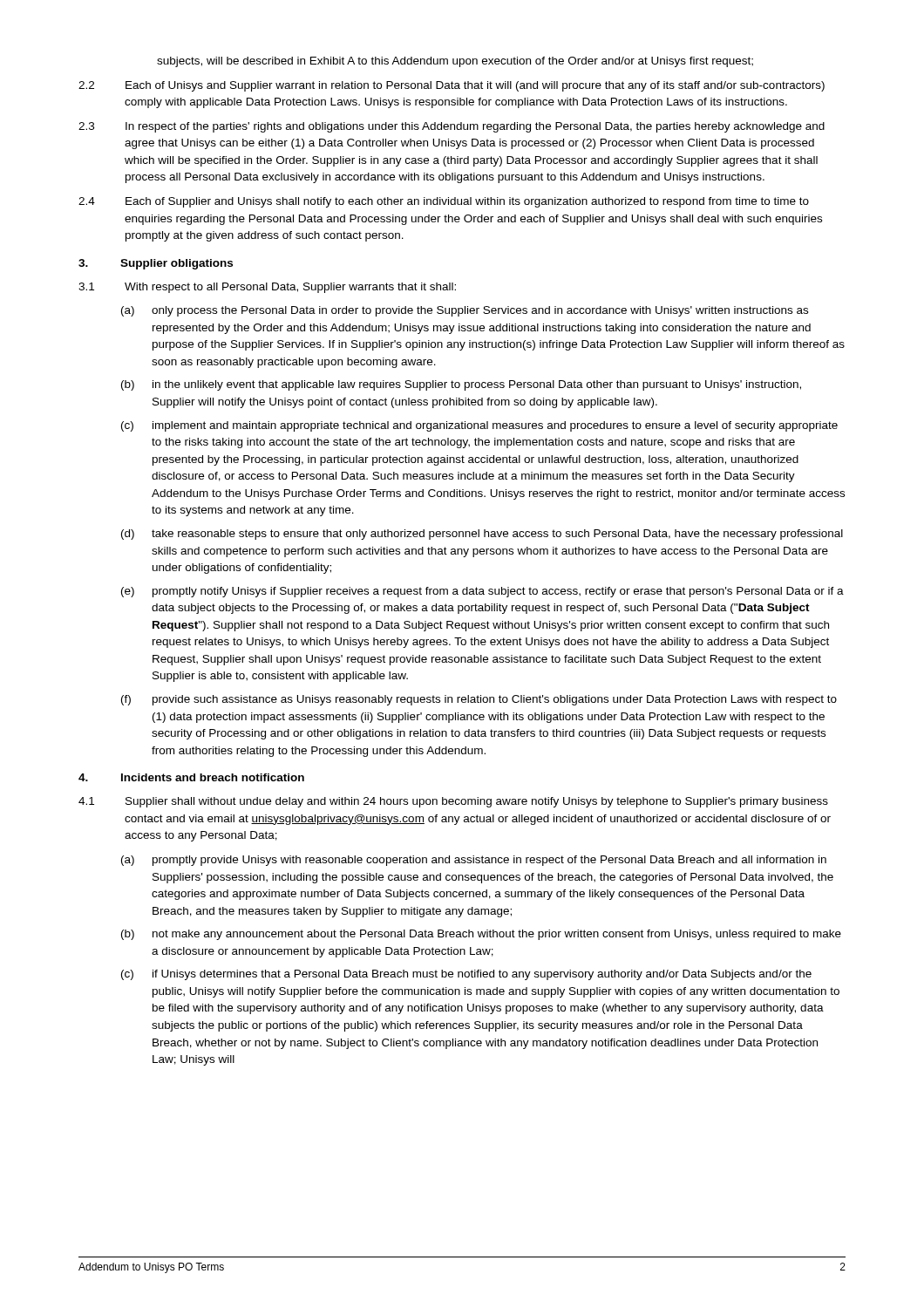The width and height of the screenshot is (924, 1308).
Task: Find the block on this page that starts "subjects, will be described"
Action: pos(456,61)
